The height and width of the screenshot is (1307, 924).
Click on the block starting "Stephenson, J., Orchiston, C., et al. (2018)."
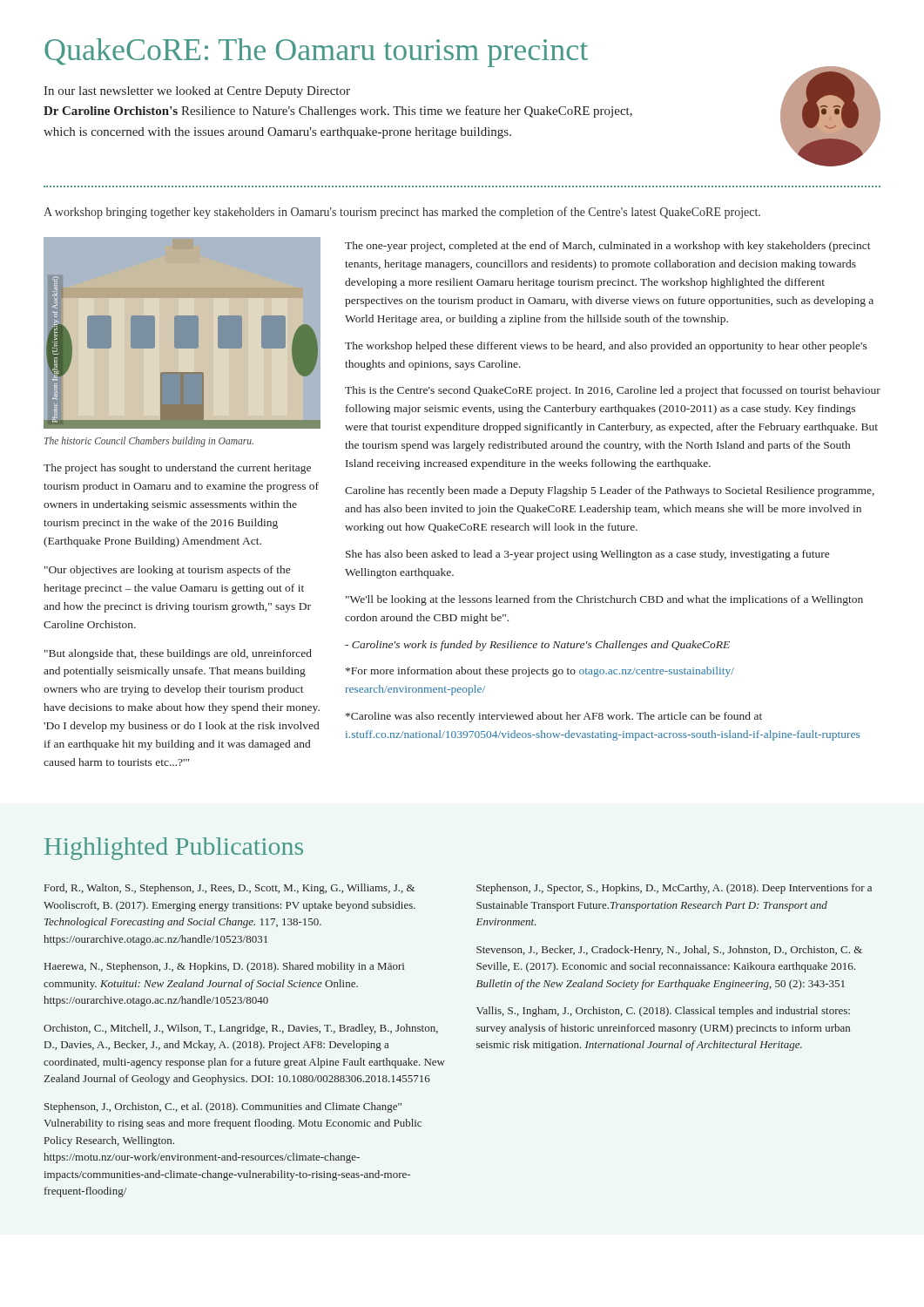[x=246, y=1148]
